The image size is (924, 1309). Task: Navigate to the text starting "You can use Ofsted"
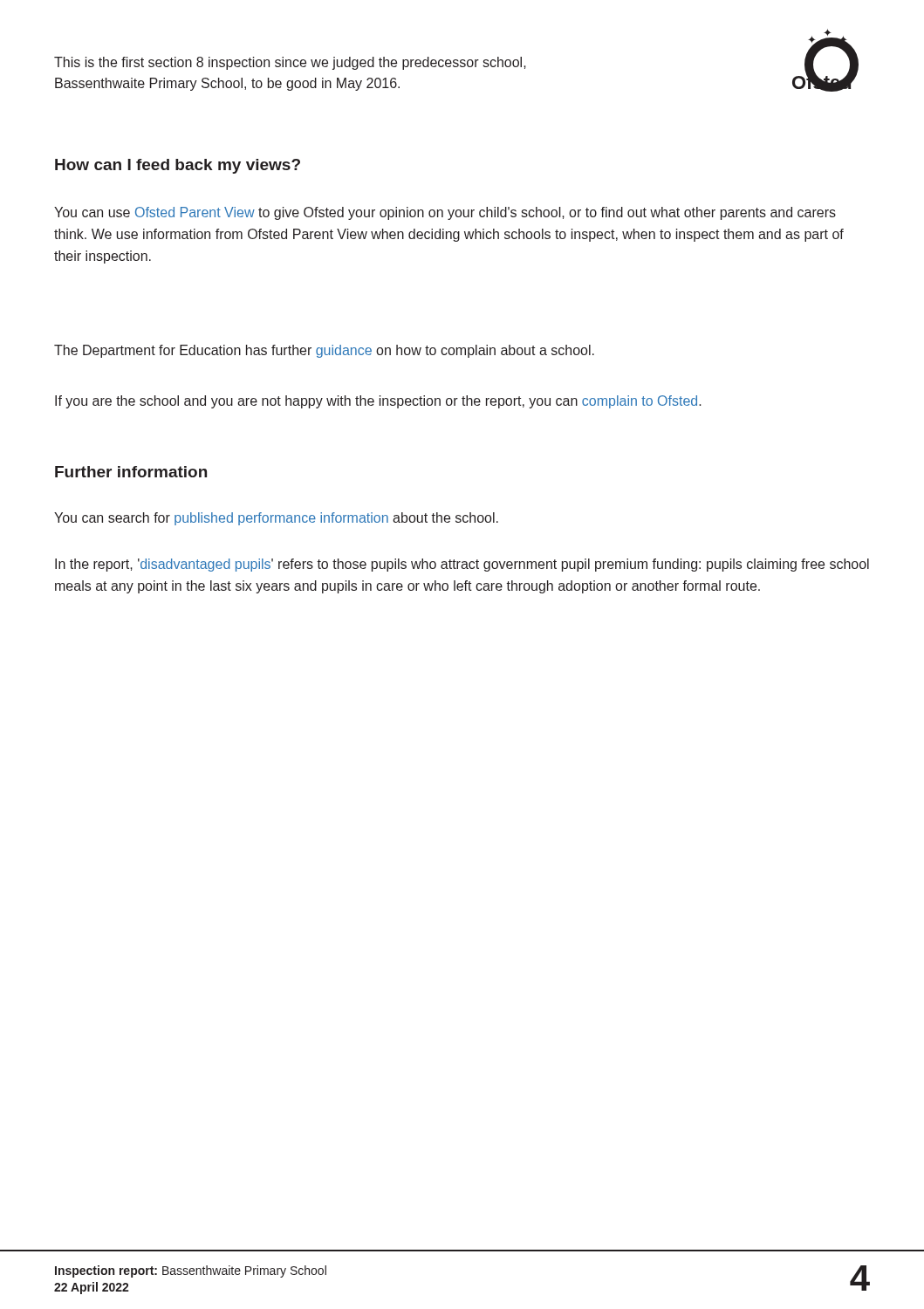(x=449, y=234)
